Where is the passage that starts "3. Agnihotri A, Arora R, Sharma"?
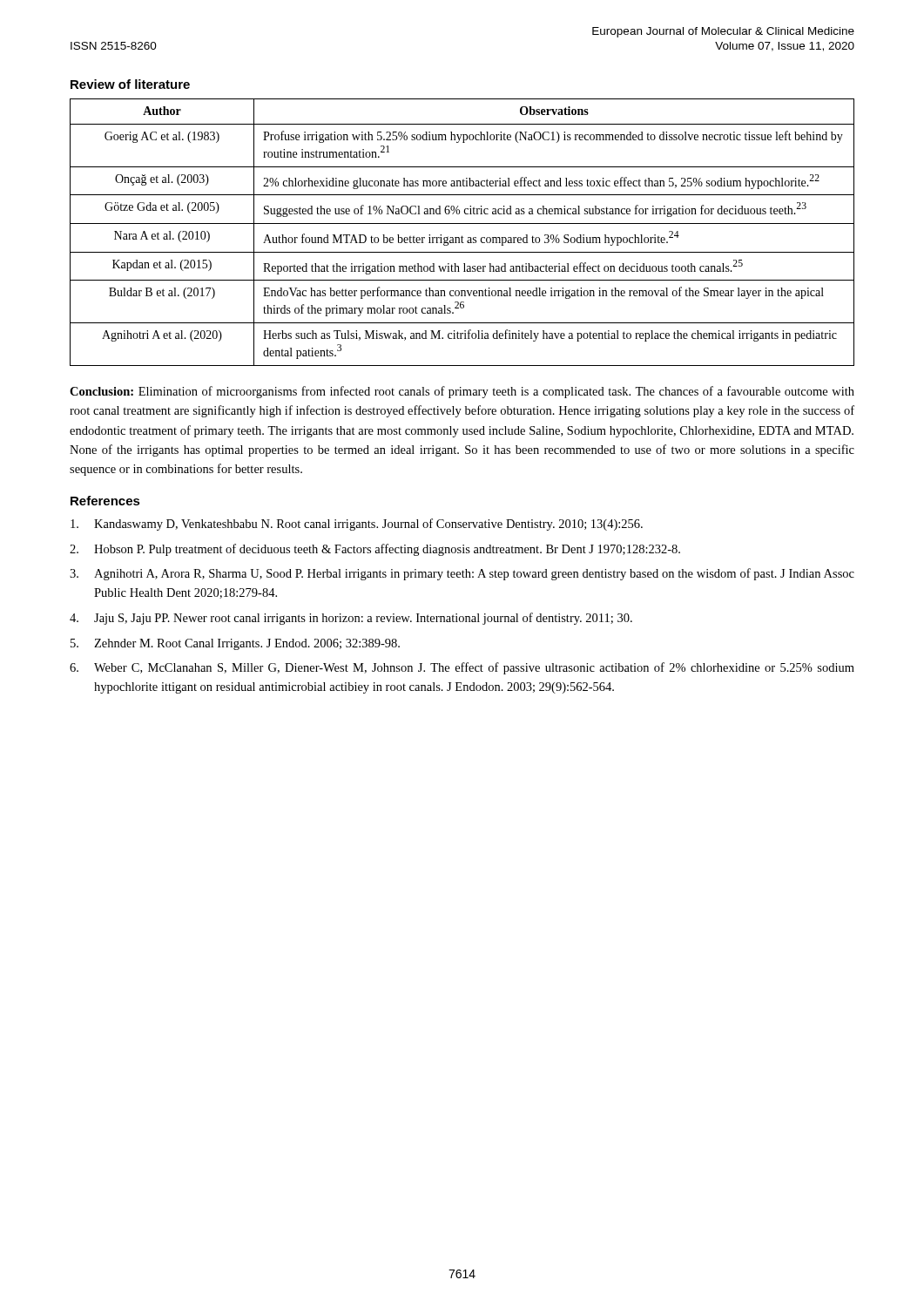924x1307 pixels. pos(462,584)
